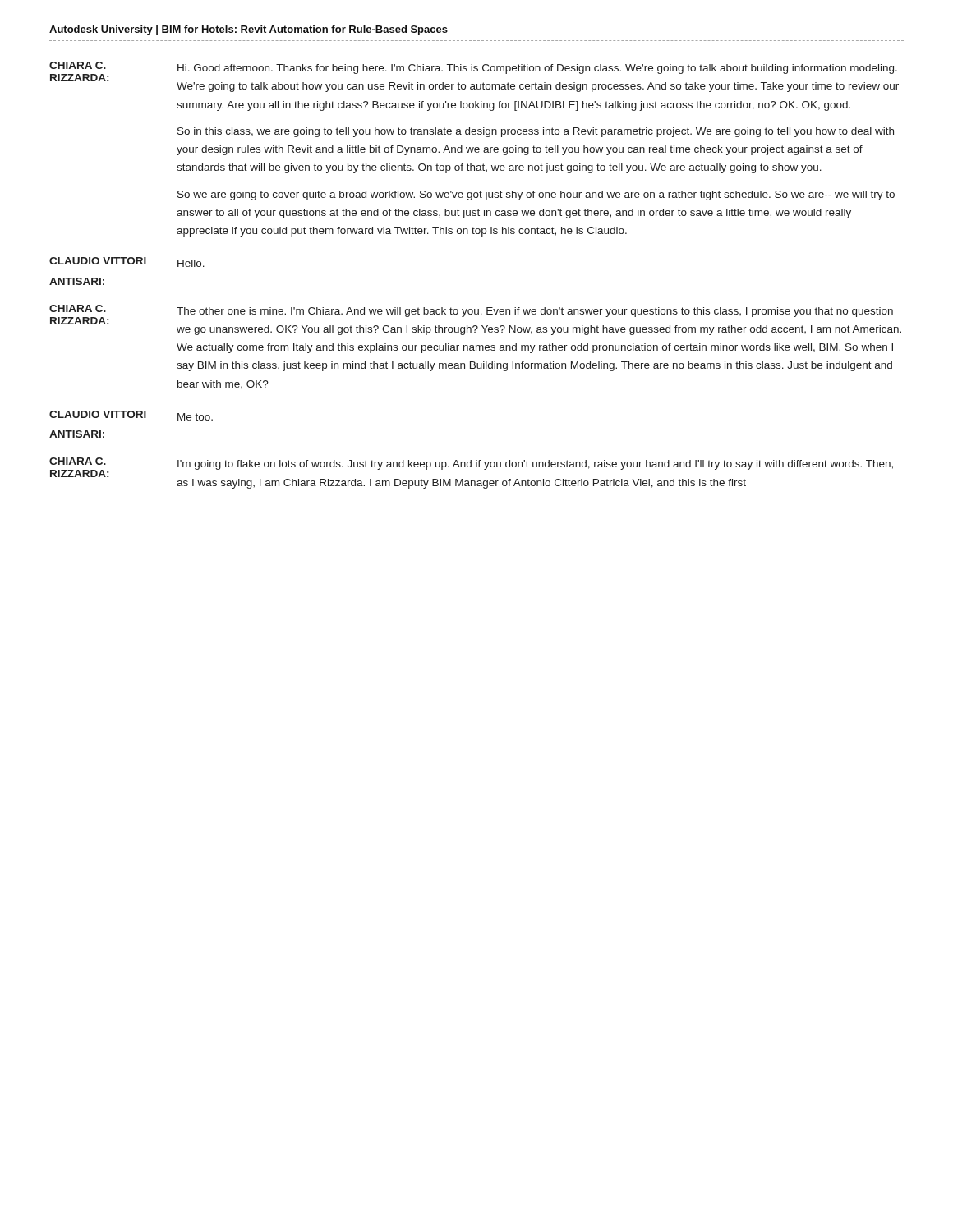Where is the passage that starts "CHIARA C. RIZZARDA: The other one"?
The width and height of the screenshot is (953, 1232).
(476, 348)
